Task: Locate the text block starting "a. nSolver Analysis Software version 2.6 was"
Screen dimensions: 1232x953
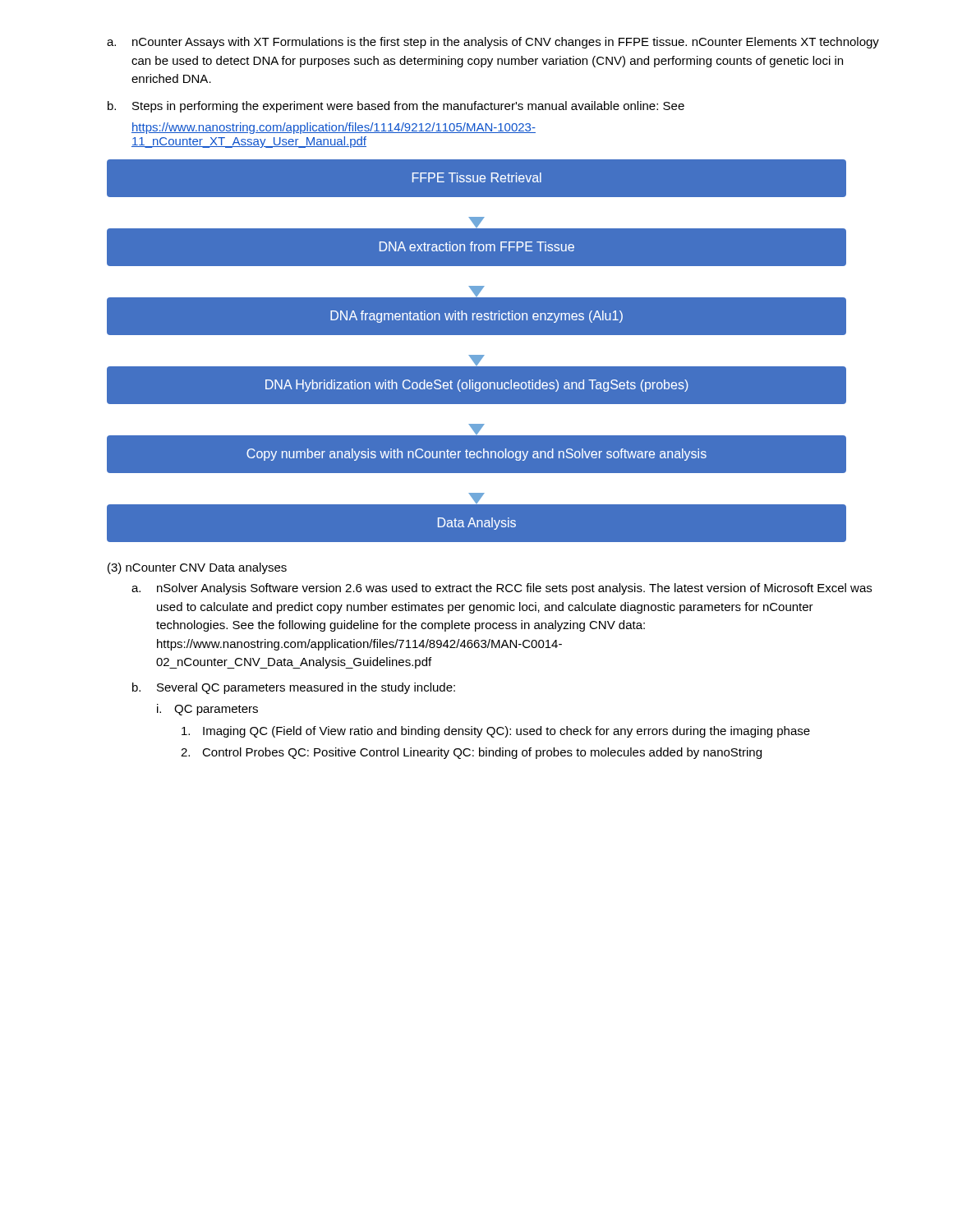Action: click(509, 625)
